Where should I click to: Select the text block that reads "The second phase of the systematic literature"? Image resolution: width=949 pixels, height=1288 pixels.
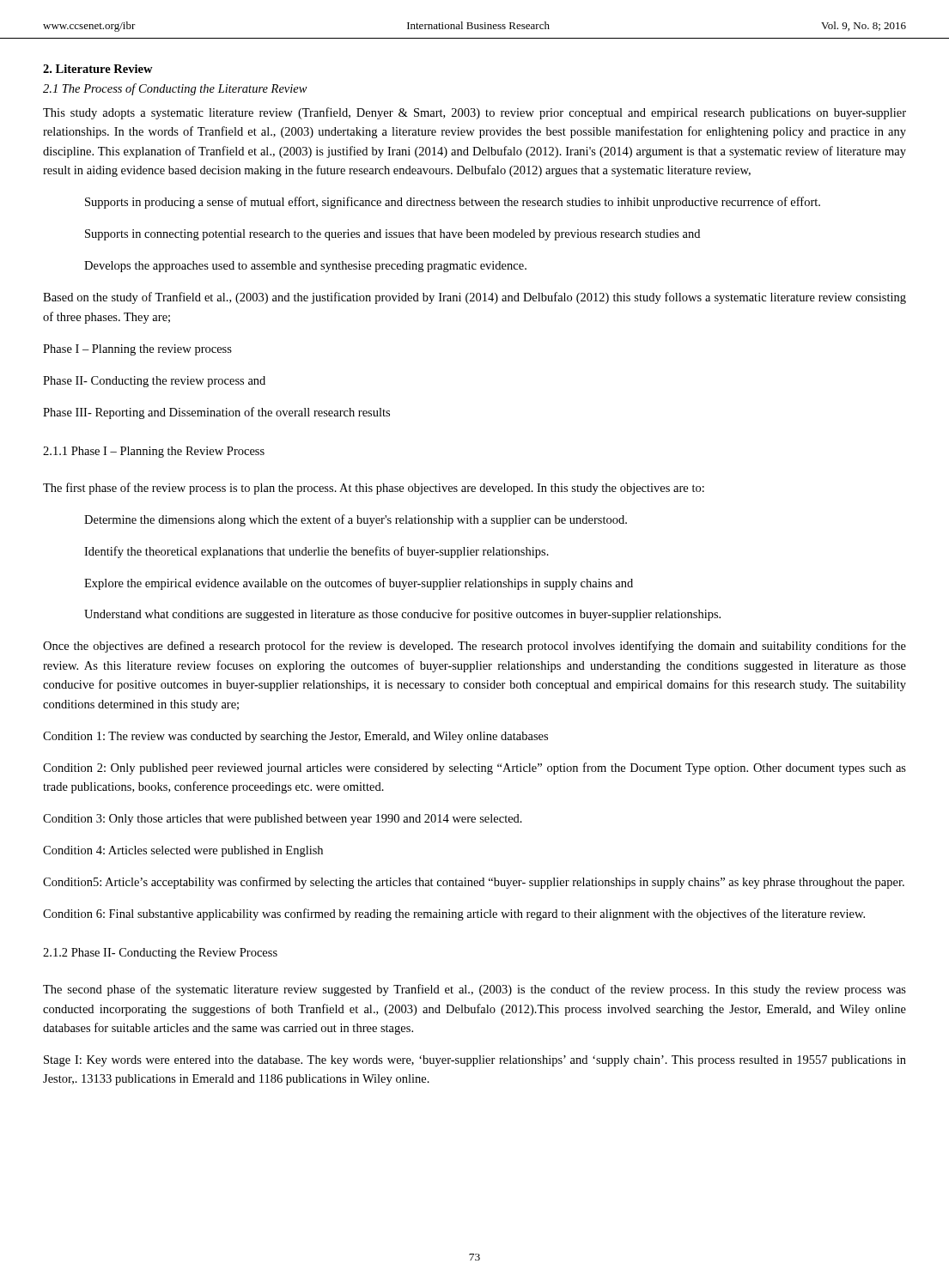tap(474, 1009)
